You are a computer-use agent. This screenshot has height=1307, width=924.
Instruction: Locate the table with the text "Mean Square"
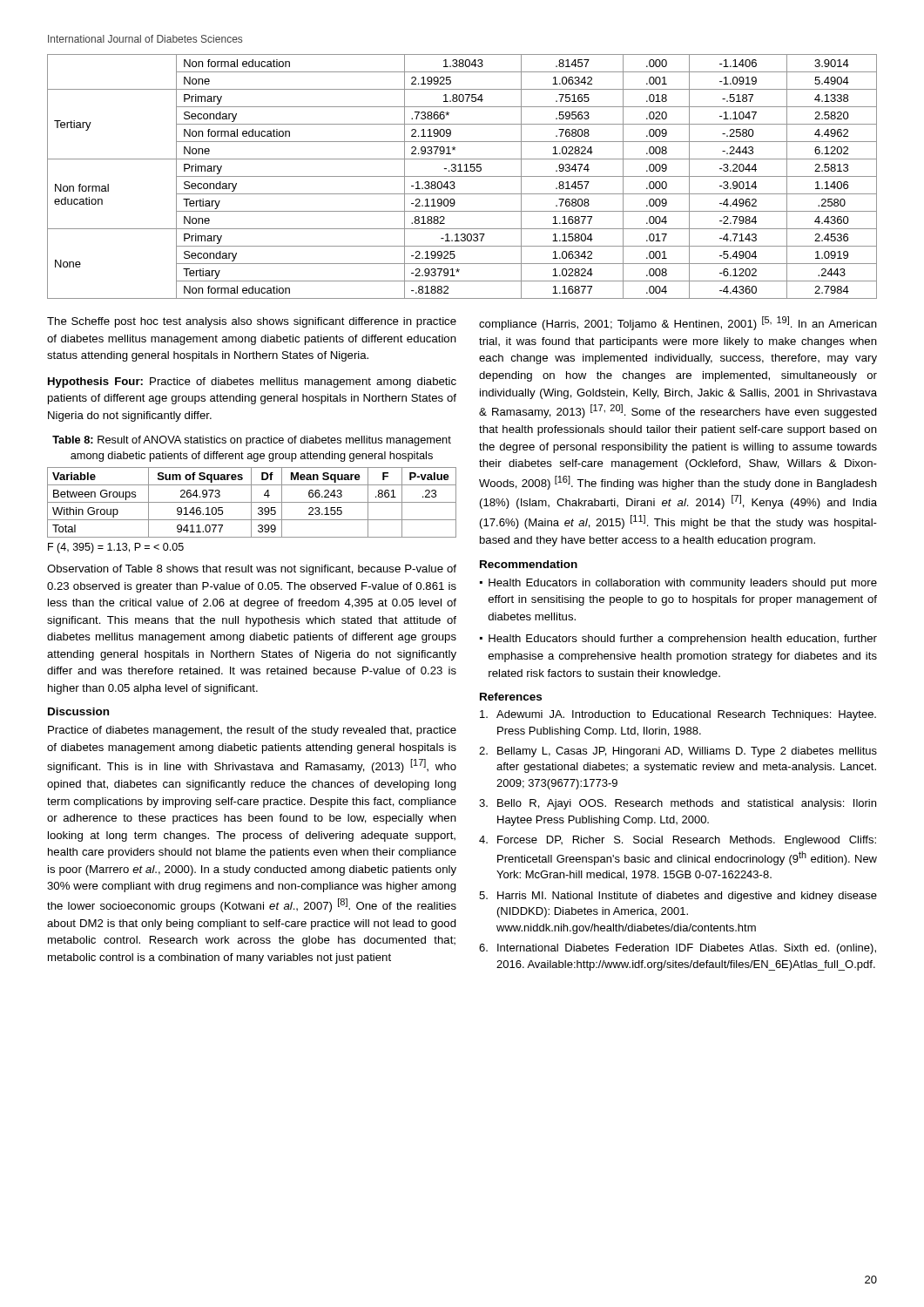(252, 502)
